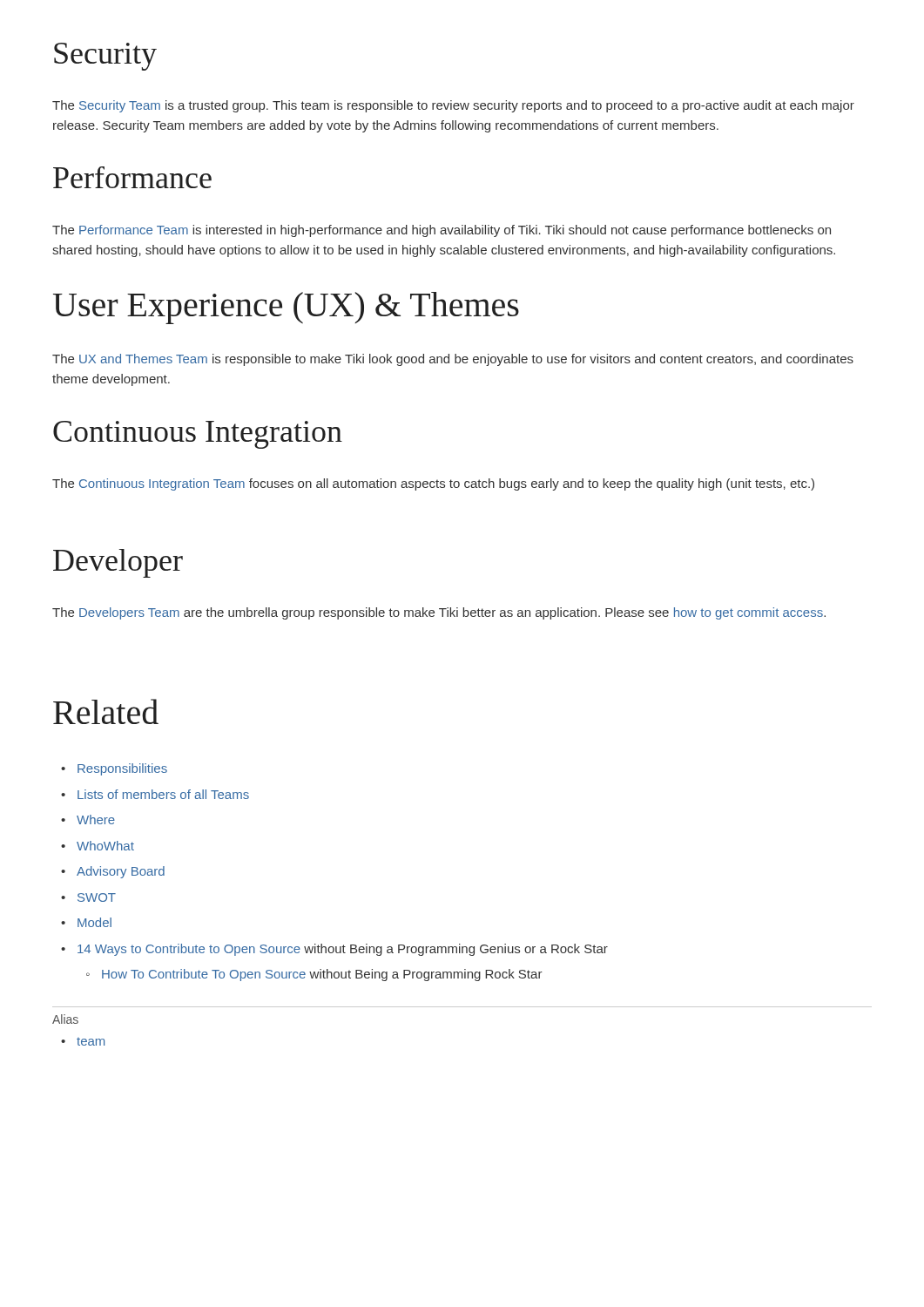Point to the block beginning "The Continuous Integration Team focuses on all automation"

click(462, 484)
